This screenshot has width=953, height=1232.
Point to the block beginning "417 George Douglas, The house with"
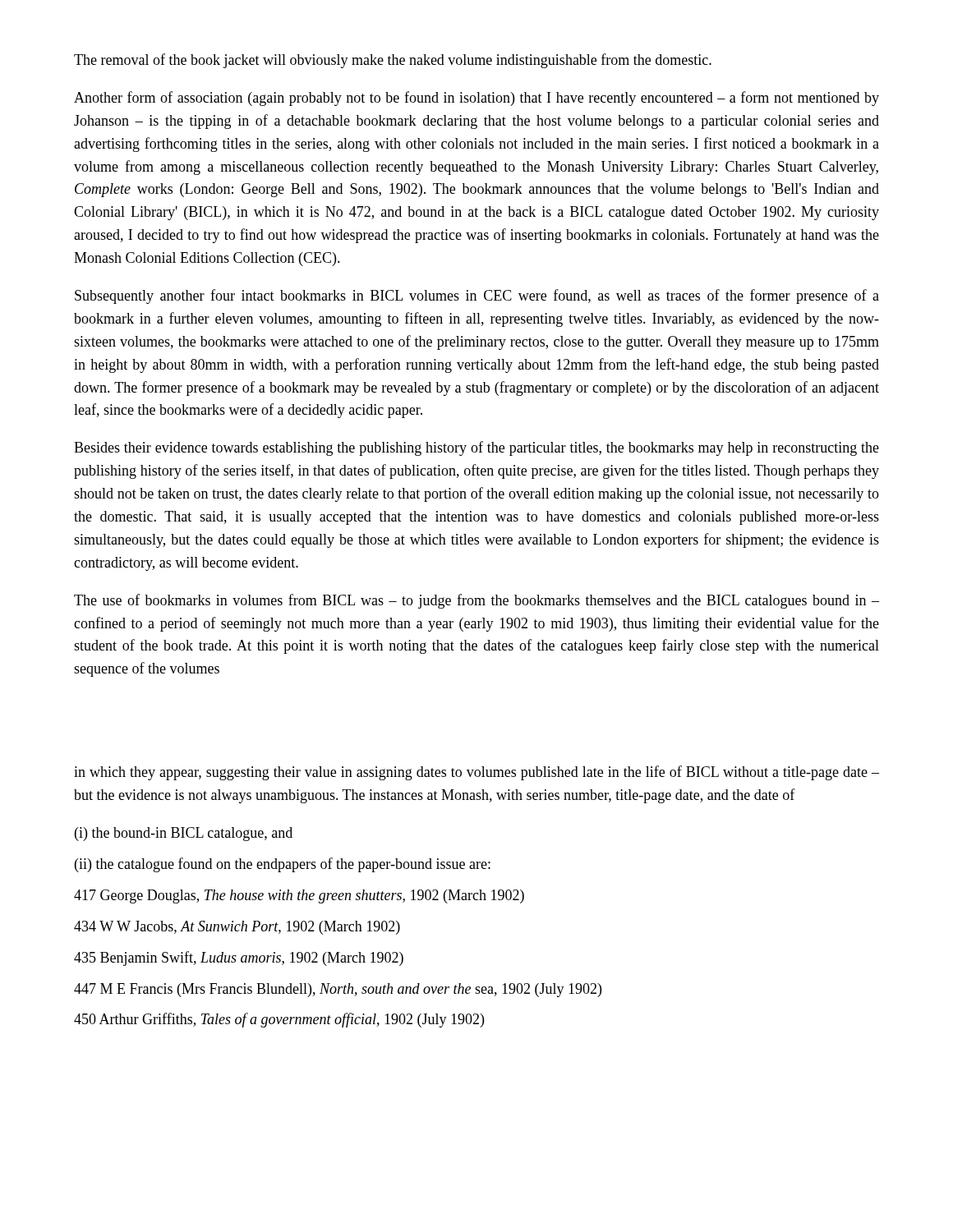pyautogui.click(x=299, y=895)
